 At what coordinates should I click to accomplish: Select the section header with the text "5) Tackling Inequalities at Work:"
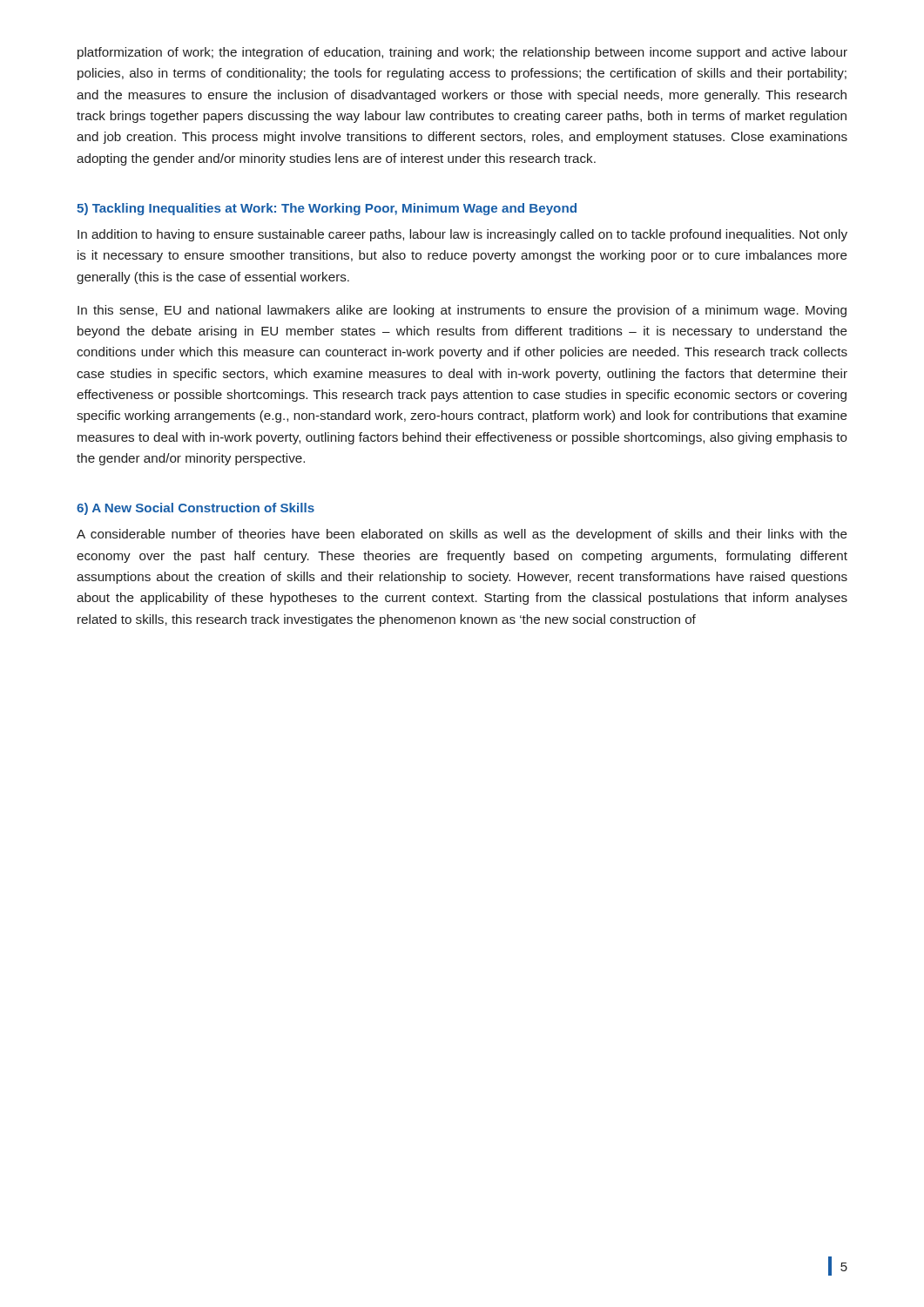327,208
